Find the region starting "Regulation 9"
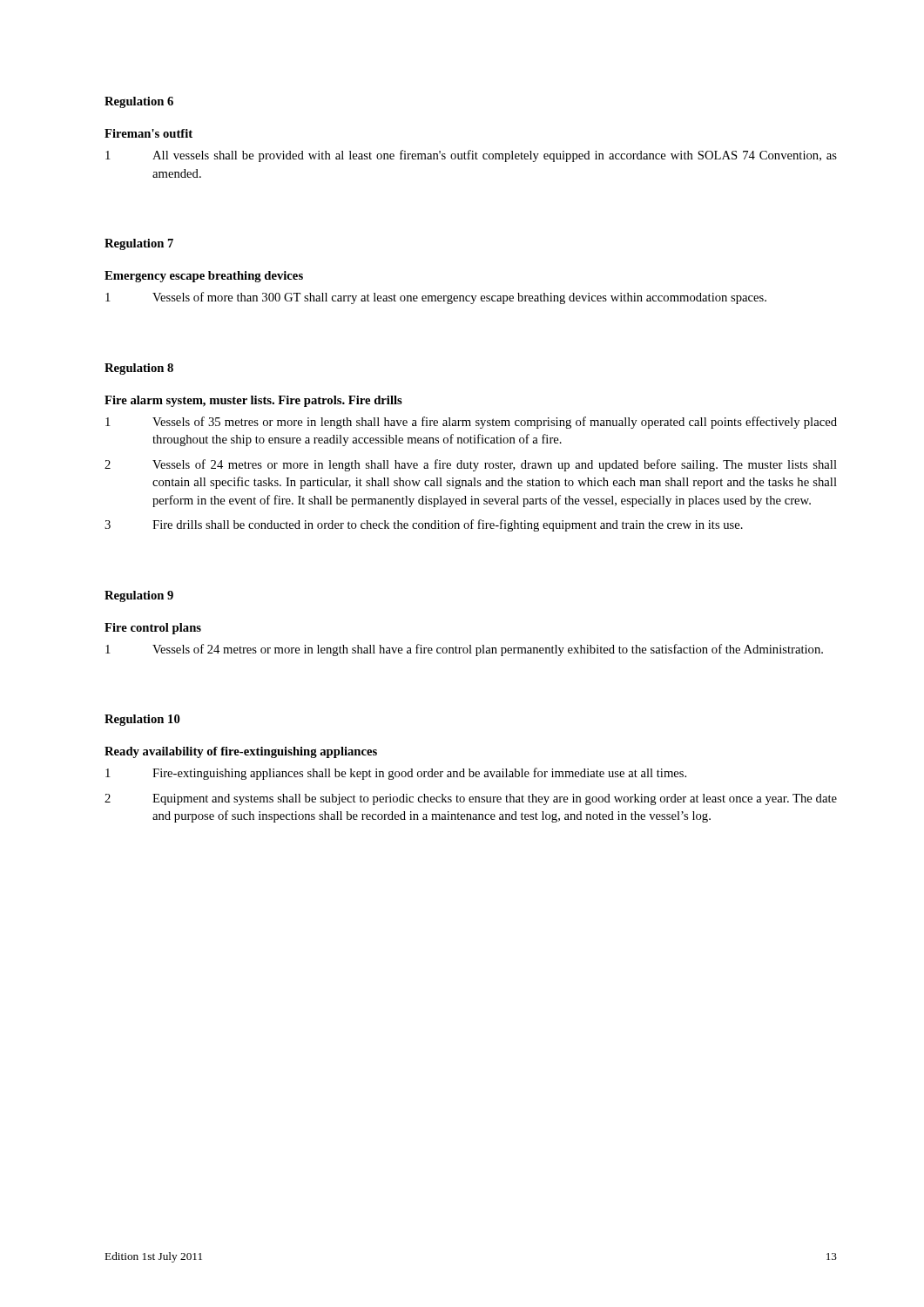 click(139, 595)
